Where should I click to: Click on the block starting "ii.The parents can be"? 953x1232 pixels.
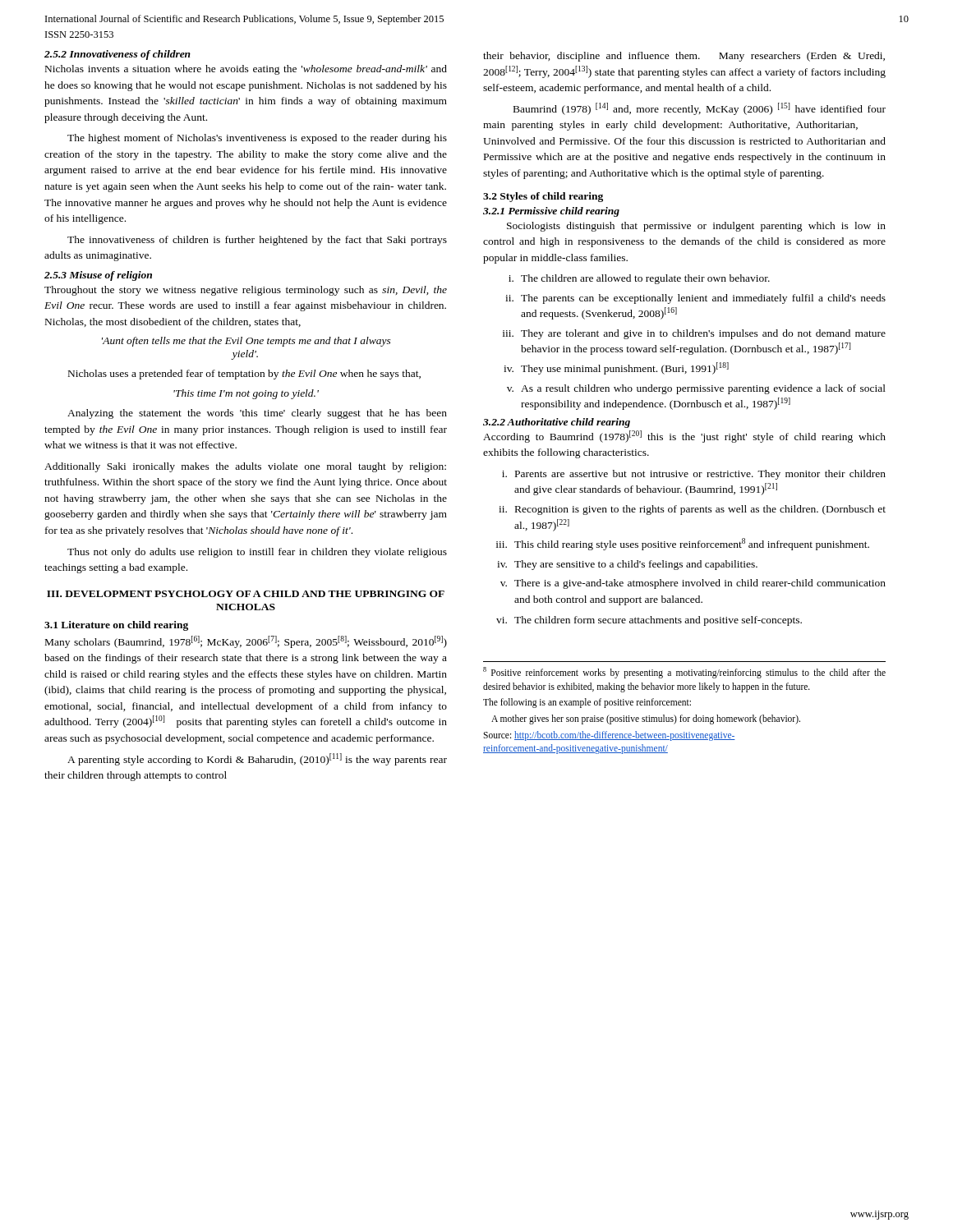688,306
